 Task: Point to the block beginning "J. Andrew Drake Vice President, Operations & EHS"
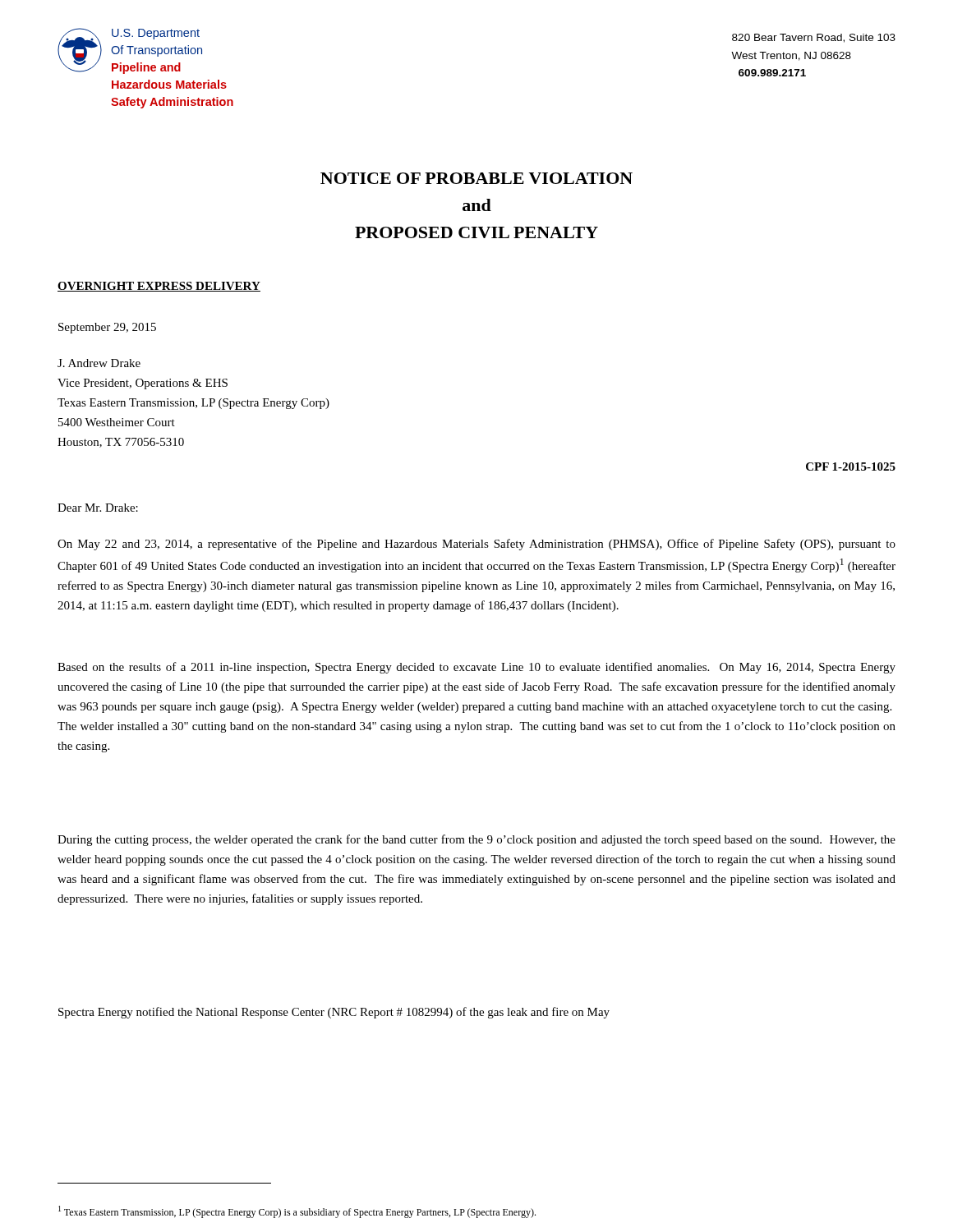[x=193, y=402]
